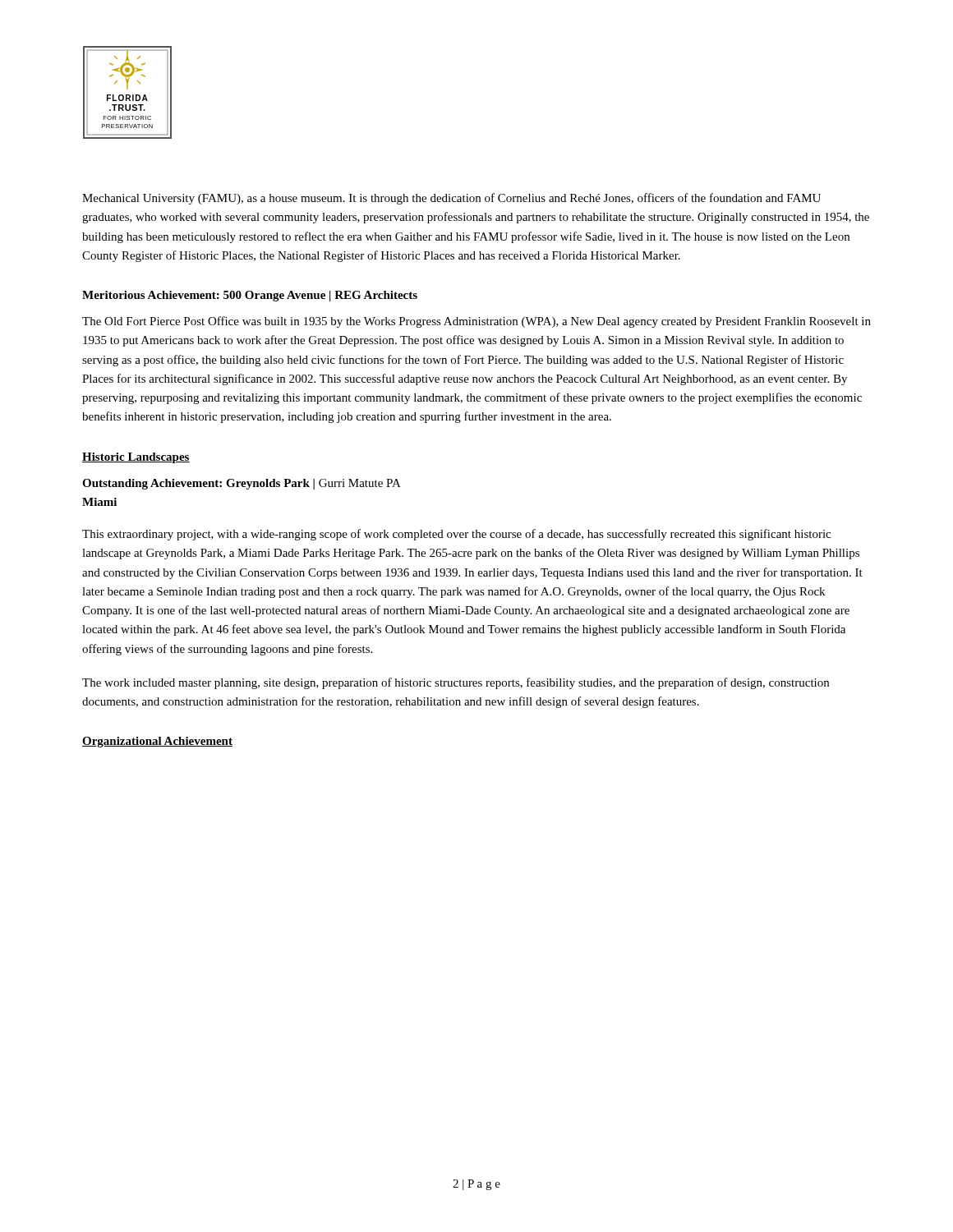Locate the logo
953x1232 pixels.
click(127, 92)
